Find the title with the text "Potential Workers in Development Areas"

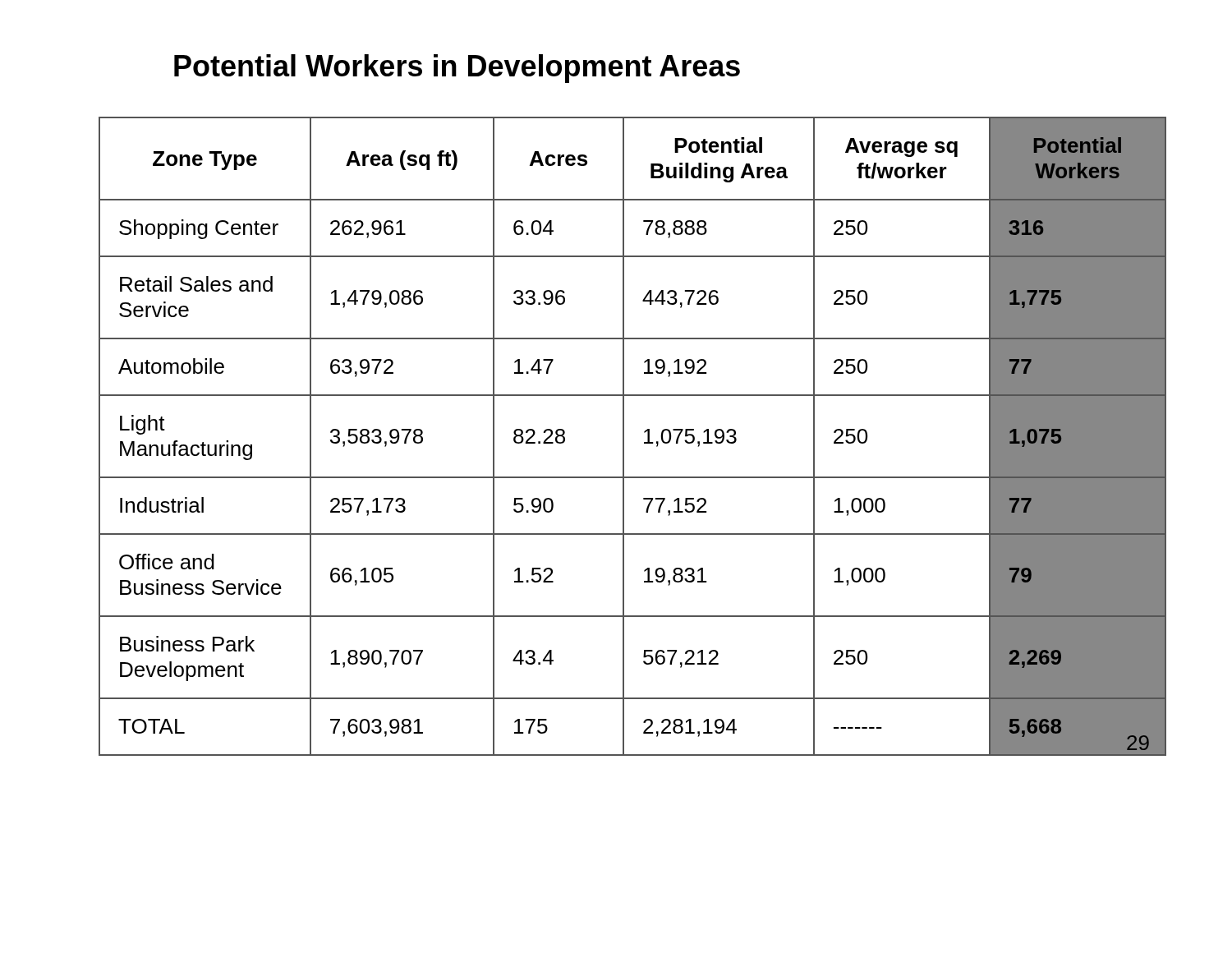point(457,66)
